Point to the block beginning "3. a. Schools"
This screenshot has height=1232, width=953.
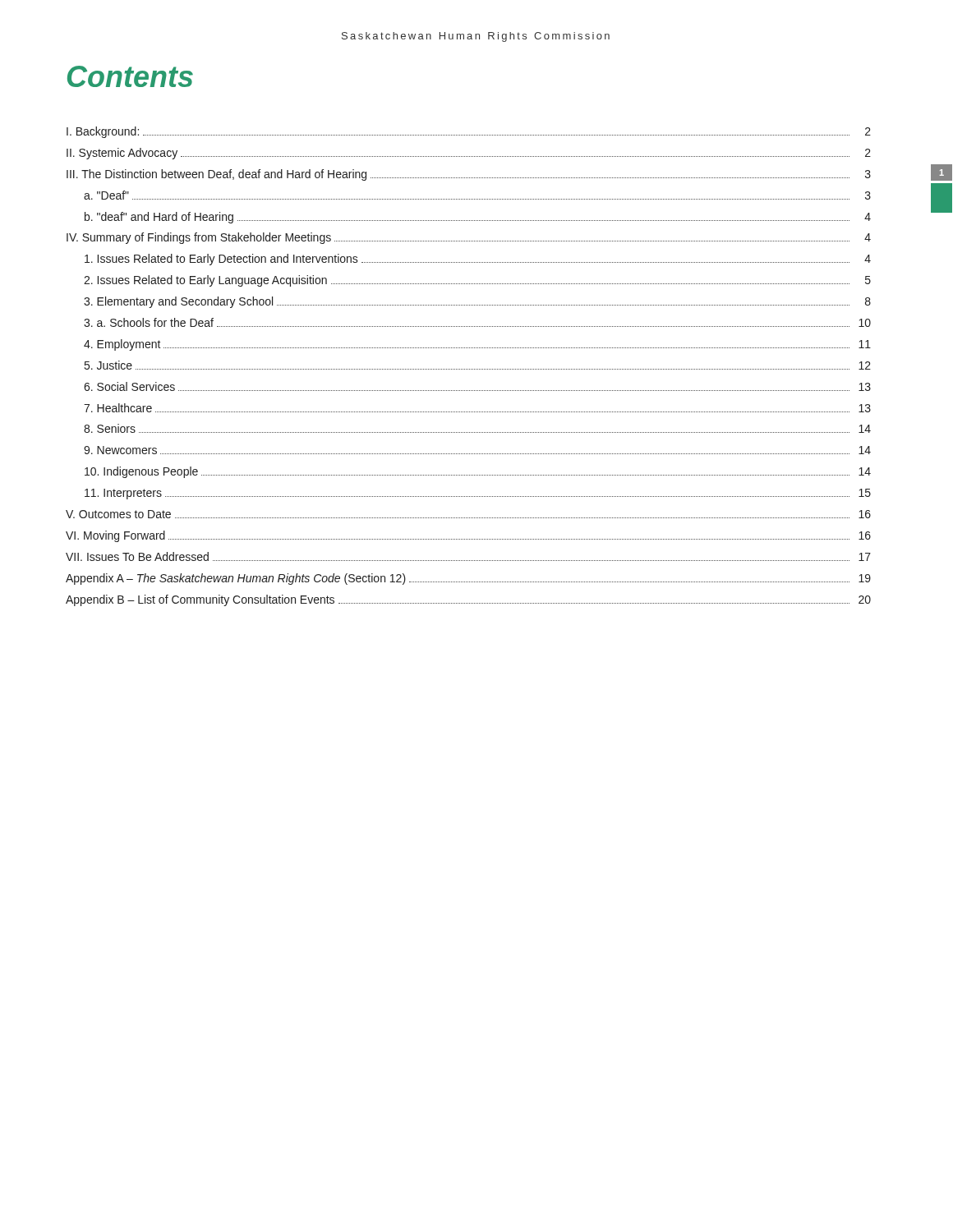(468, 324)
